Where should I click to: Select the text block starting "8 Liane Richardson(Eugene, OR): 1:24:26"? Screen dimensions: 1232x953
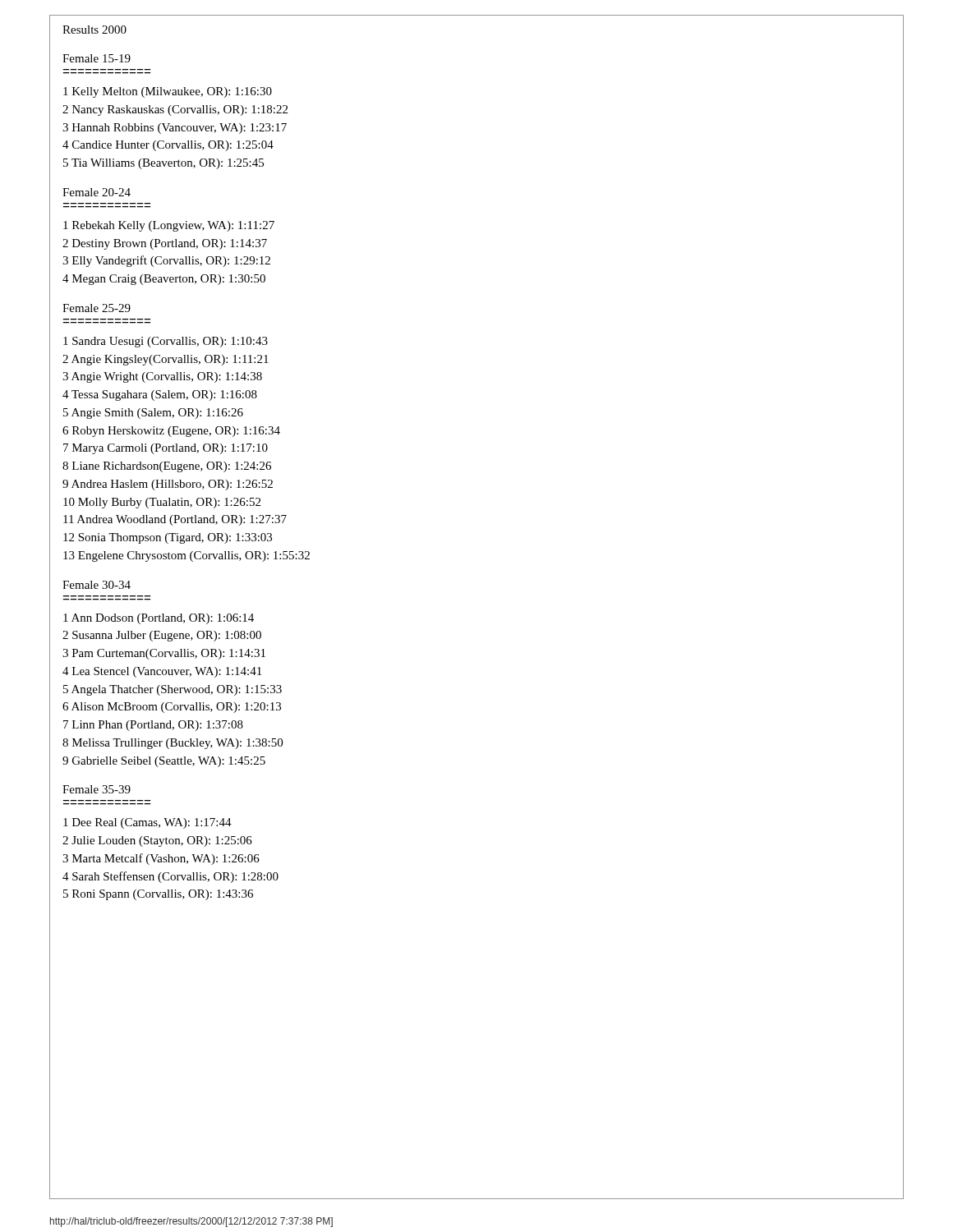167,466
